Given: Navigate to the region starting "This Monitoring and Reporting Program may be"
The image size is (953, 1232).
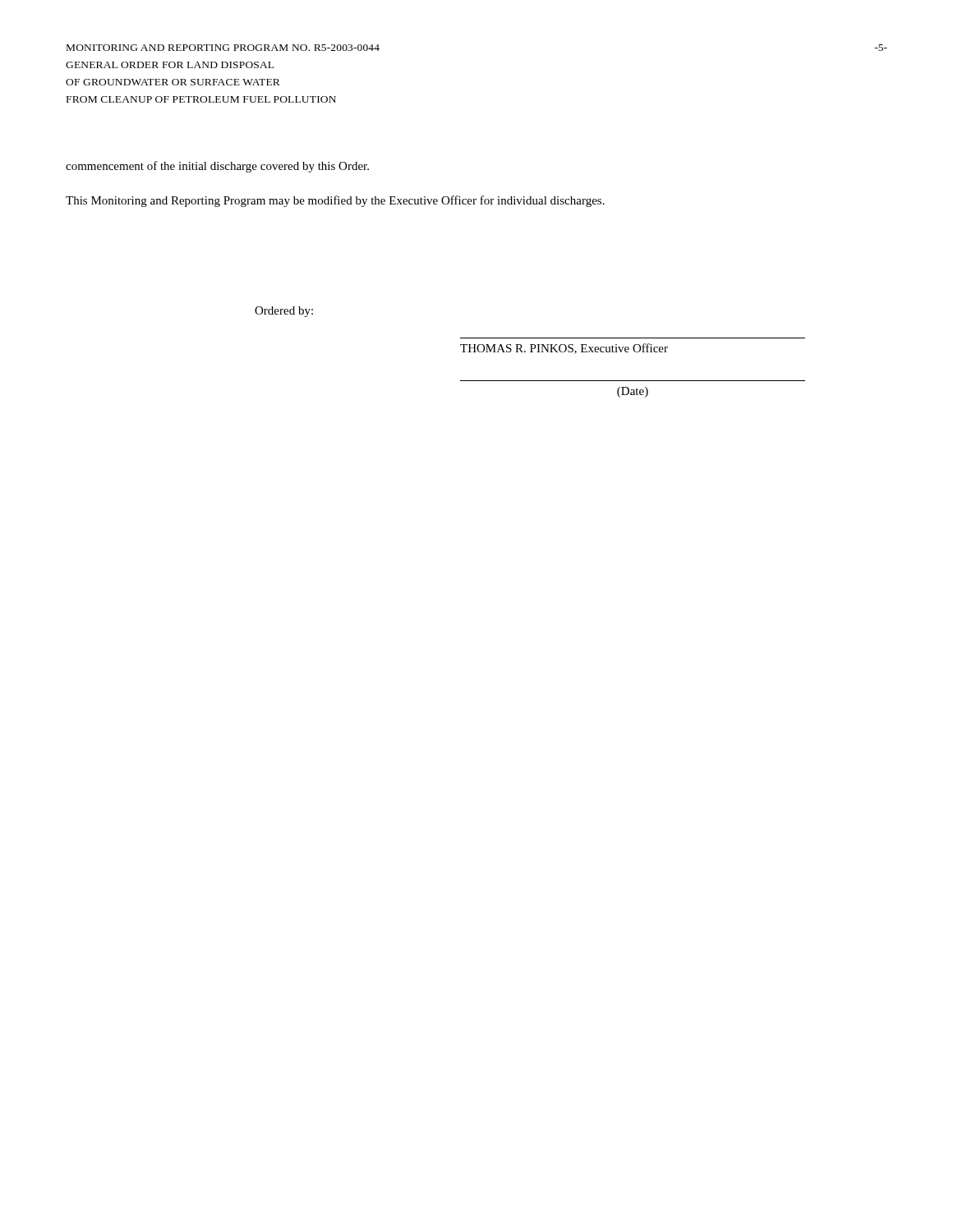Looking at the screenshot, I should click(x=335, y=200).
